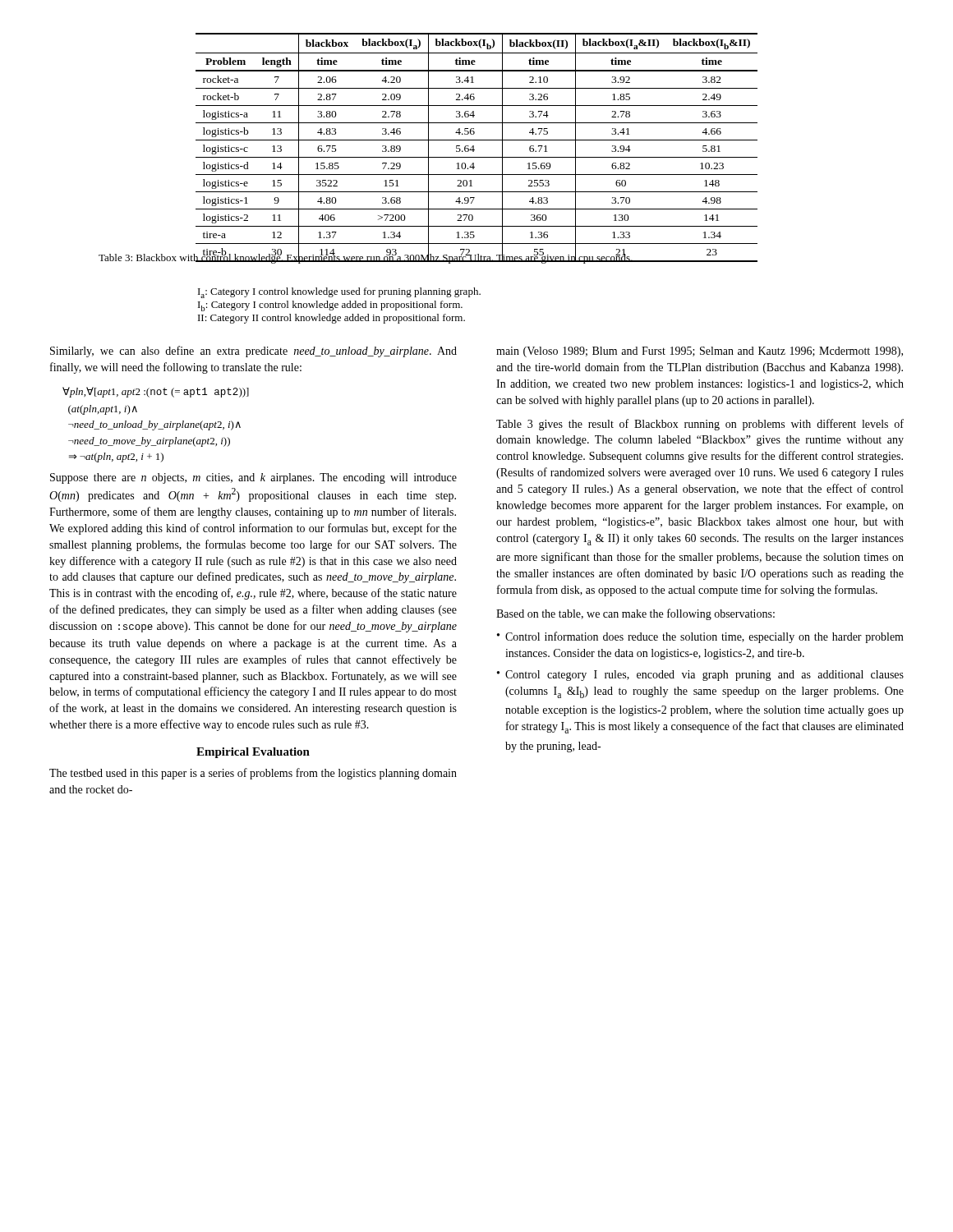Select the passage starting "• Control information does reduce the solution"
Viewport: 953px width, 1232px height.
700,646
